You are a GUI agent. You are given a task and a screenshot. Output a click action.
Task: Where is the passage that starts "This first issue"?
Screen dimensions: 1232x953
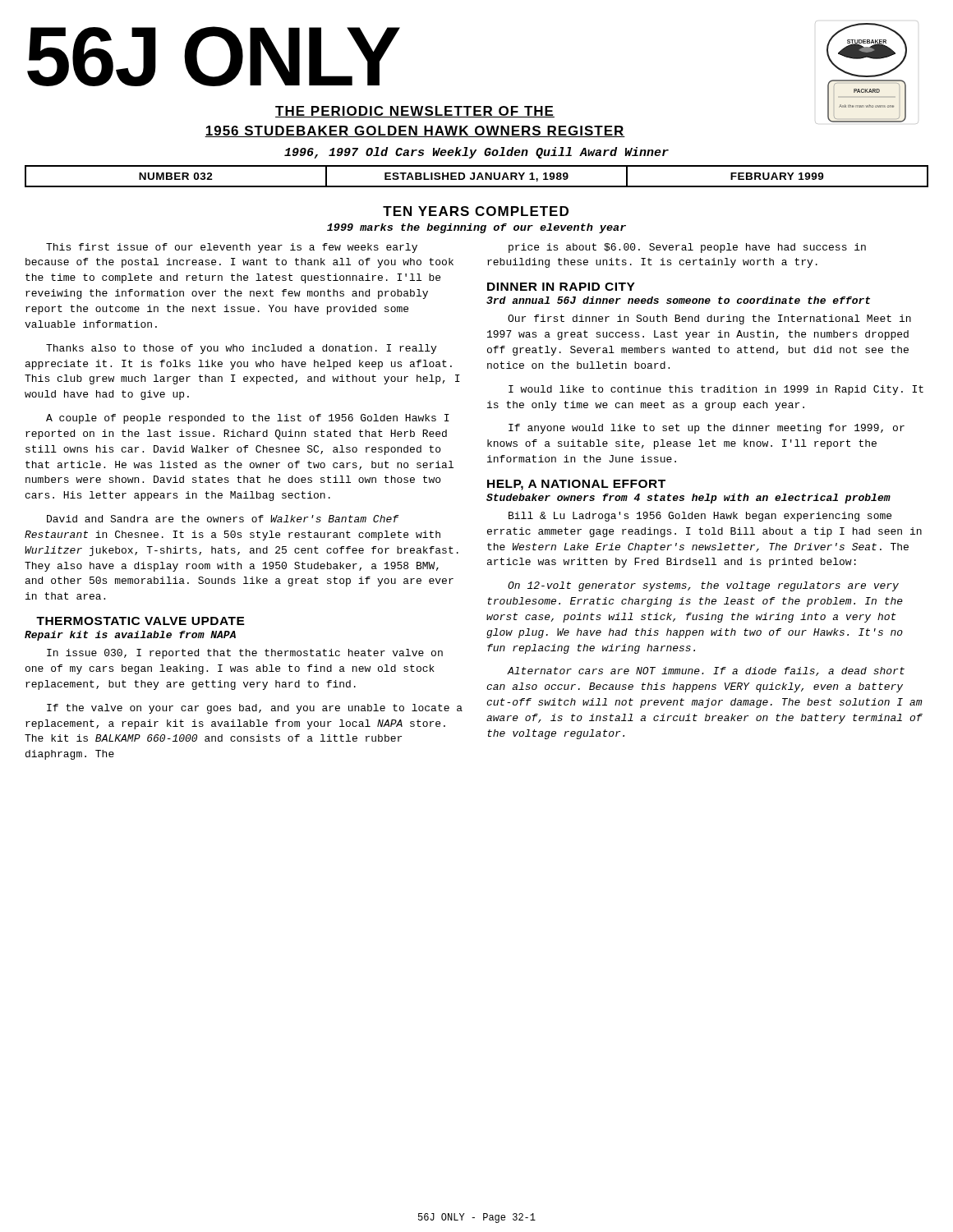(239, 286)
